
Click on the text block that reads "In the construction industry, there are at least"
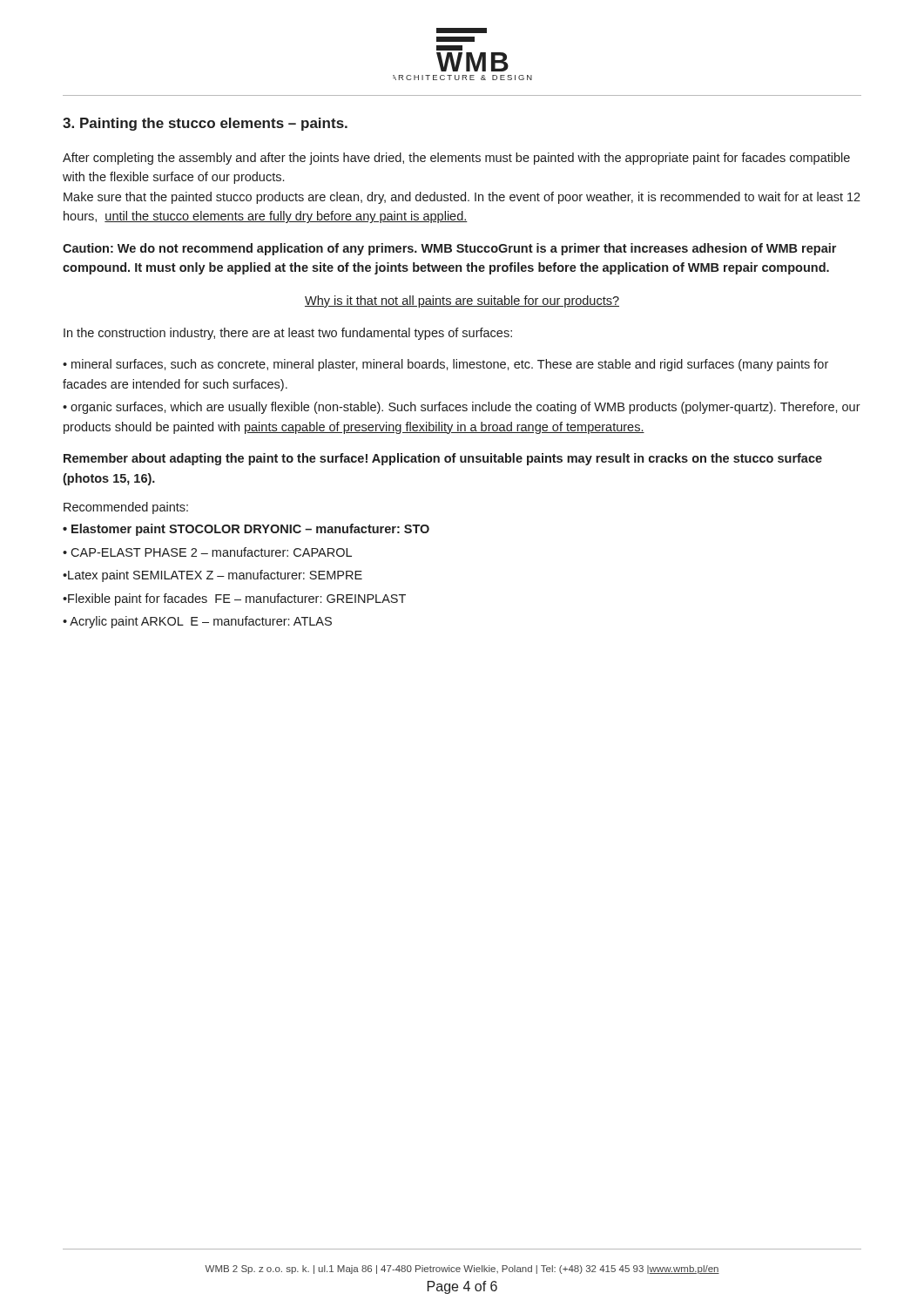click(288, 333)
